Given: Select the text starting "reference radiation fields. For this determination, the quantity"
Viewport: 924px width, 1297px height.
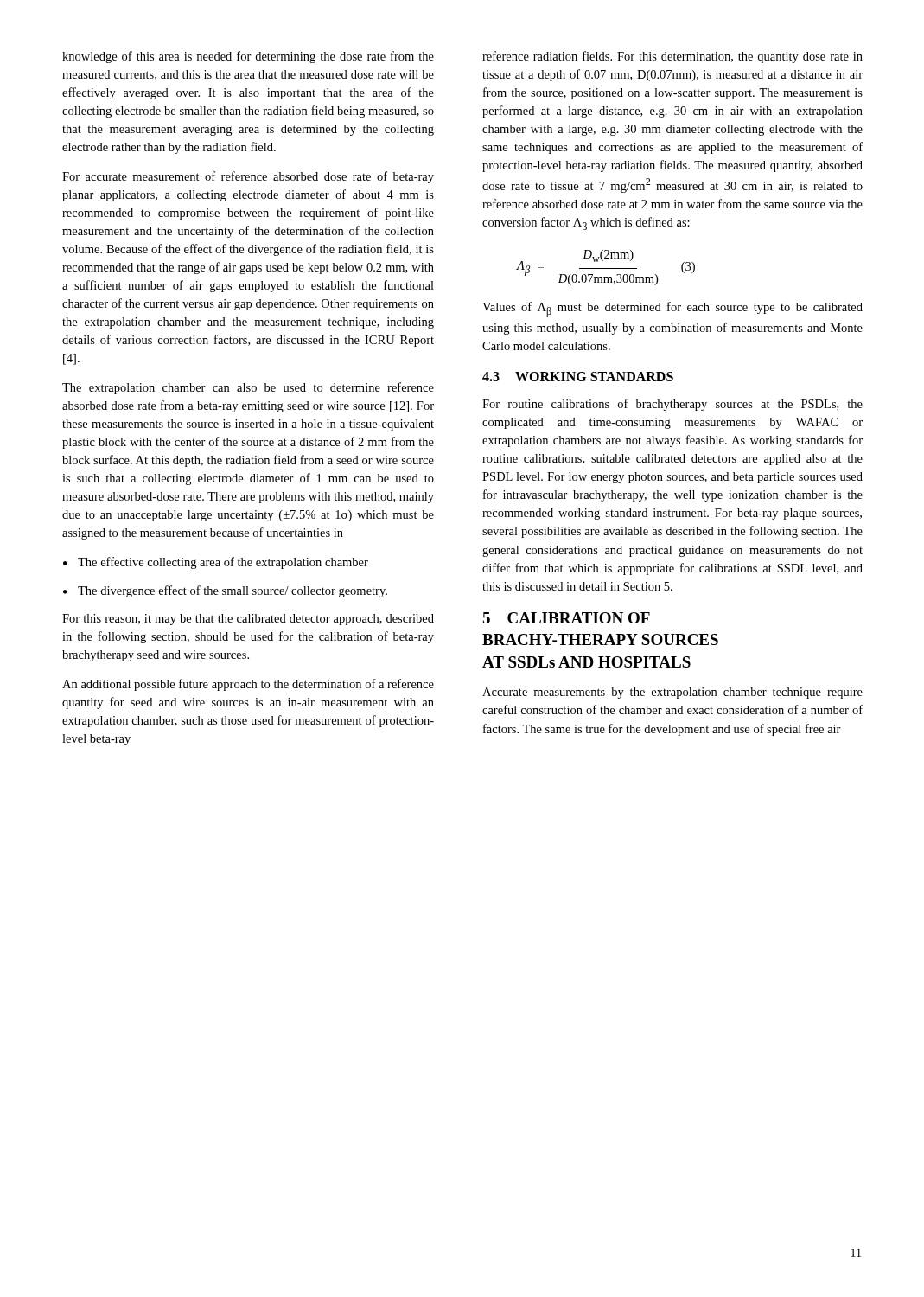Looking at the screenshot, I should tap(672, 141).
